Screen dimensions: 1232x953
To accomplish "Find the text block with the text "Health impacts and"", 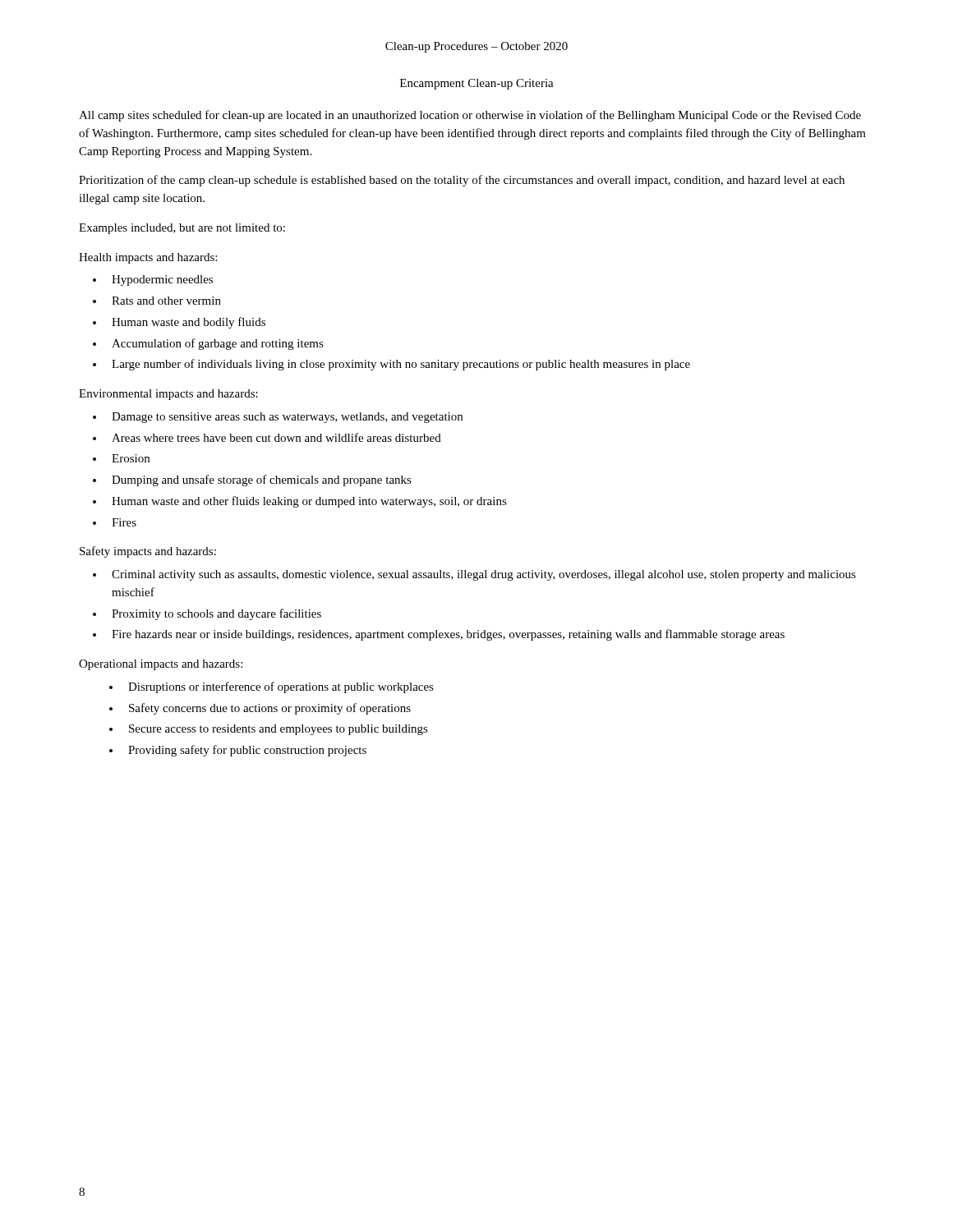I will point(149,257).
